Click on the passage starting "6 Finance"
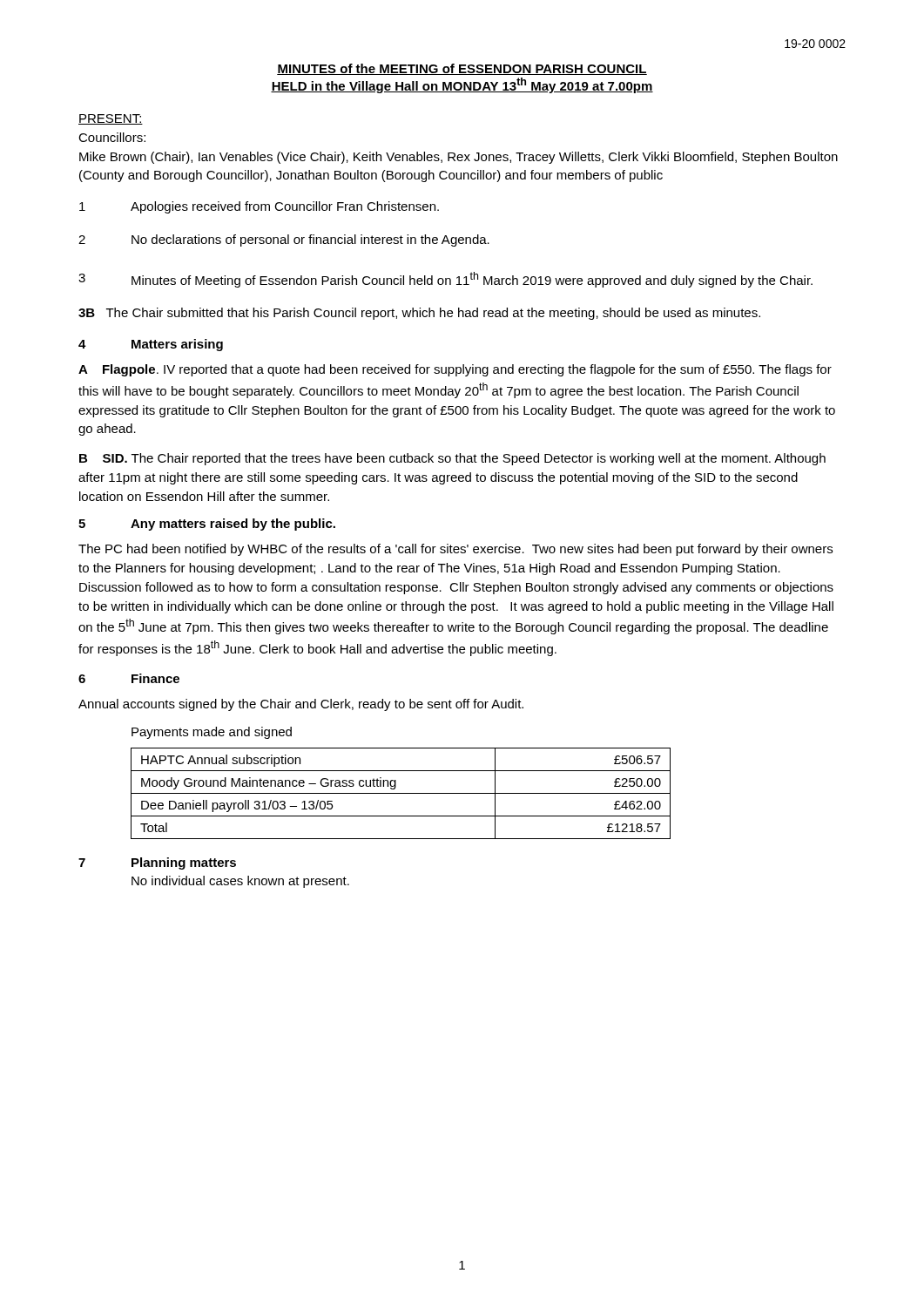 pyautogui.click(x=129, y=678)
